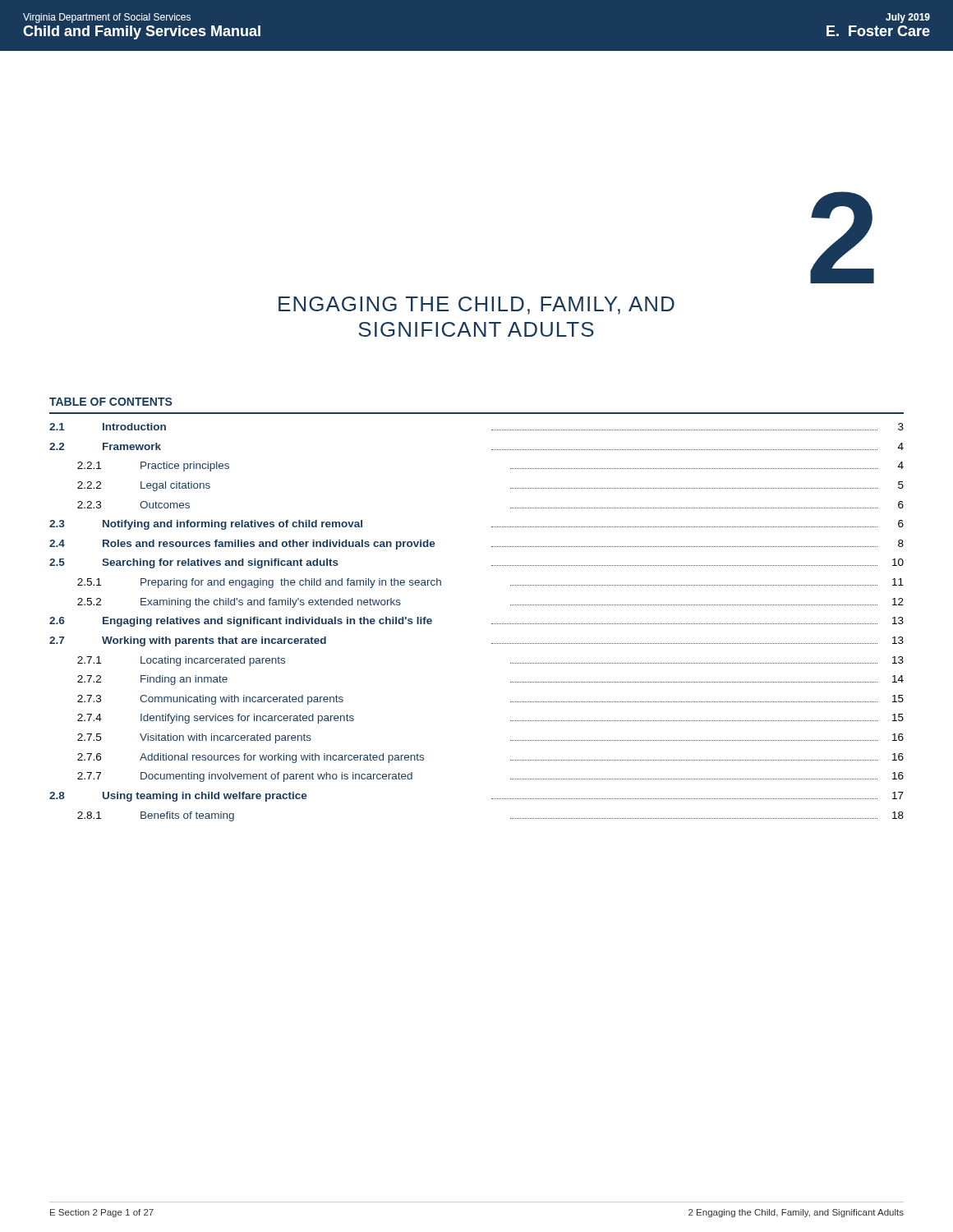This screenshot has height=1232, width=953.
Task: Find the element starting "2.5.1 Preparing for and engaging"
Action: pos(88,582)
